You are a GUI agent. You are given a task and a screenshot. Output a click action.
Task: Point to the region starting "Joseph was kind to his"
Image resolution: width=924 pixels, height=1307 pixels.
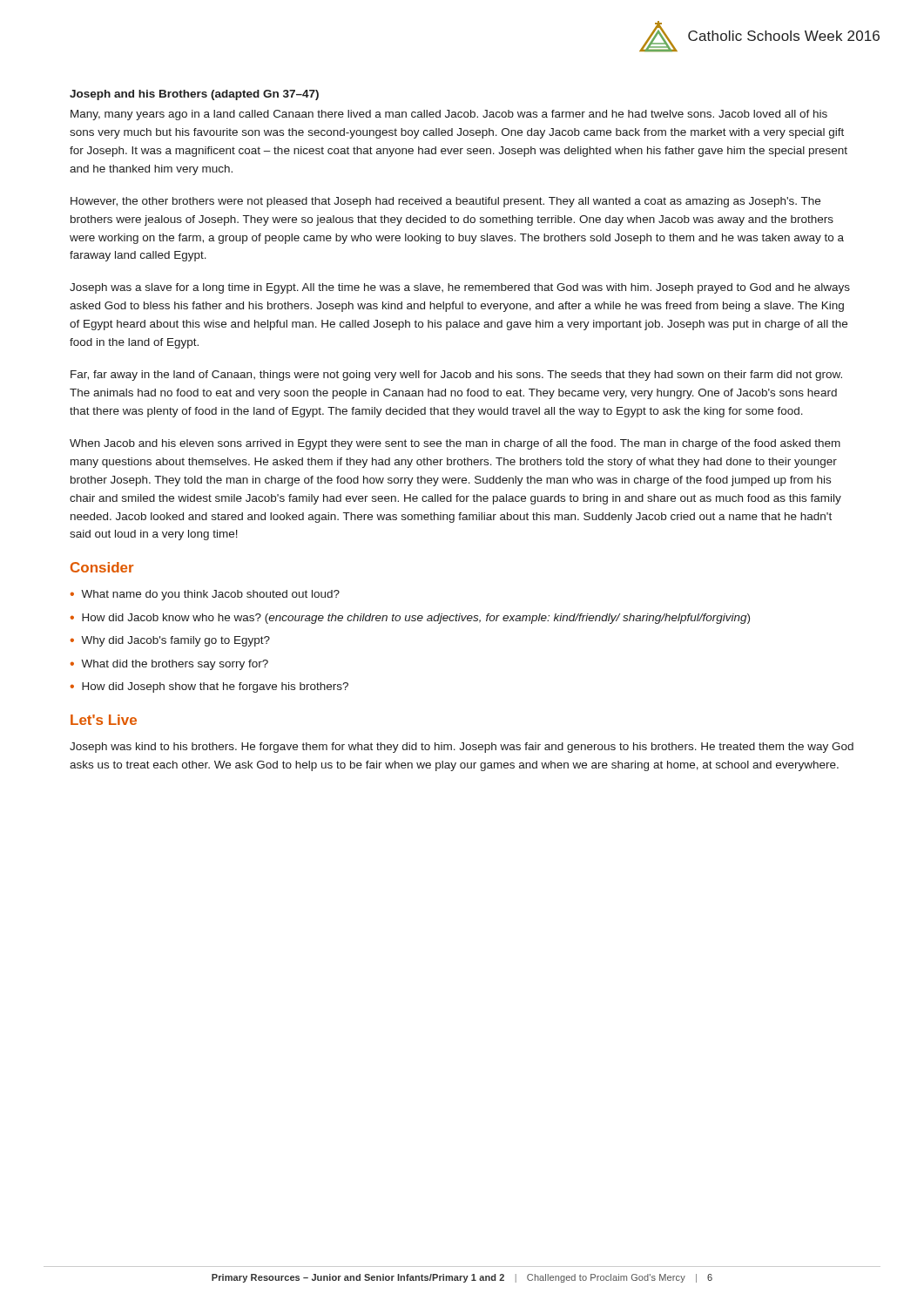click(462, 757)
